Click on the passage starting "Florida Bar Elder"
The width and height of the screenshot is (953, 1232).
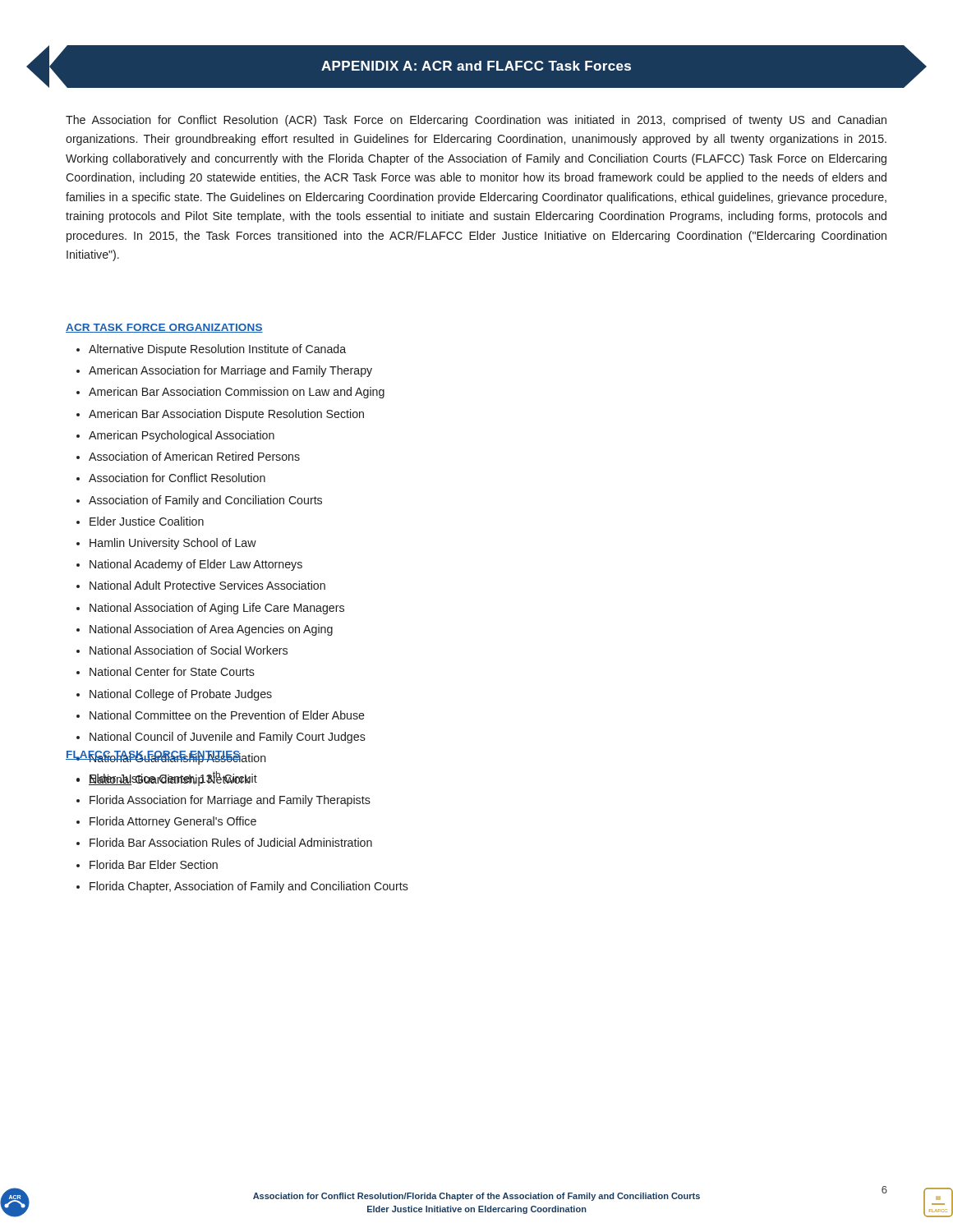(154, 865)
